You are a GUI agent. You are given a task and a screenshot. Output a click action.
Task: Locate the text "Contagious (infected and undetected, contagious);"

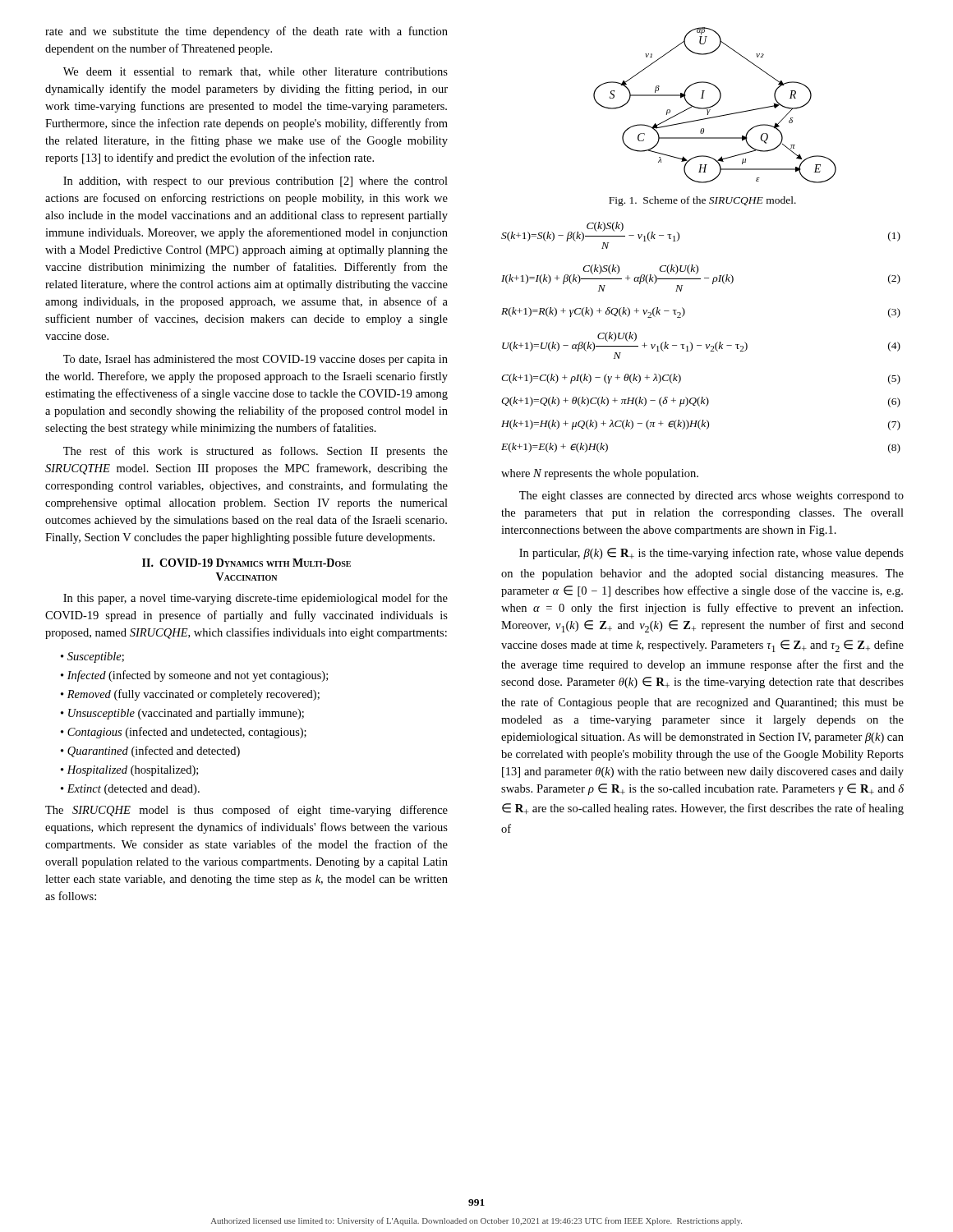(187, 731)
